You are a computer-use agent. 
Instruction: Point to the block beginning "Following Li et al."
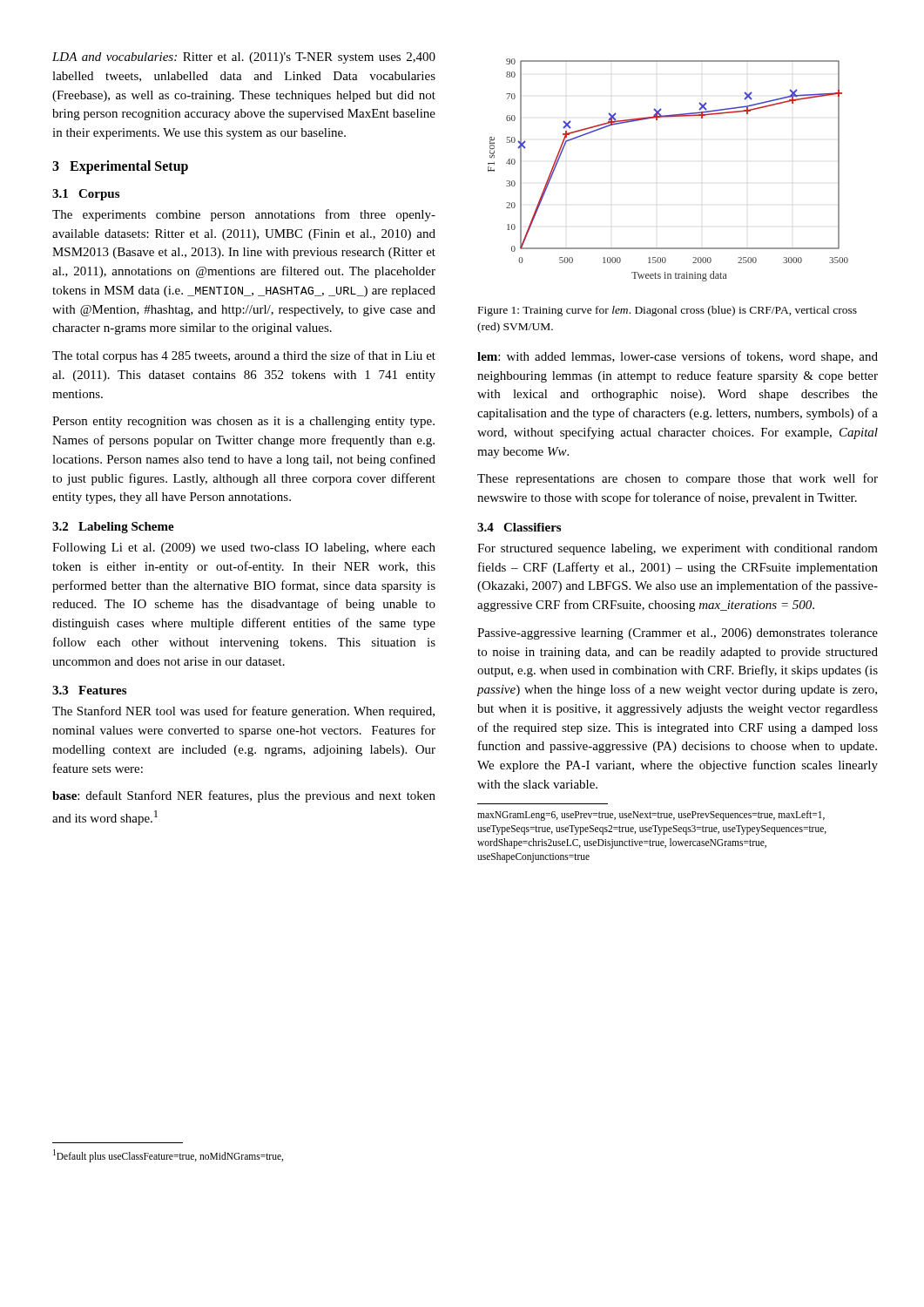(x=244, y=604)
